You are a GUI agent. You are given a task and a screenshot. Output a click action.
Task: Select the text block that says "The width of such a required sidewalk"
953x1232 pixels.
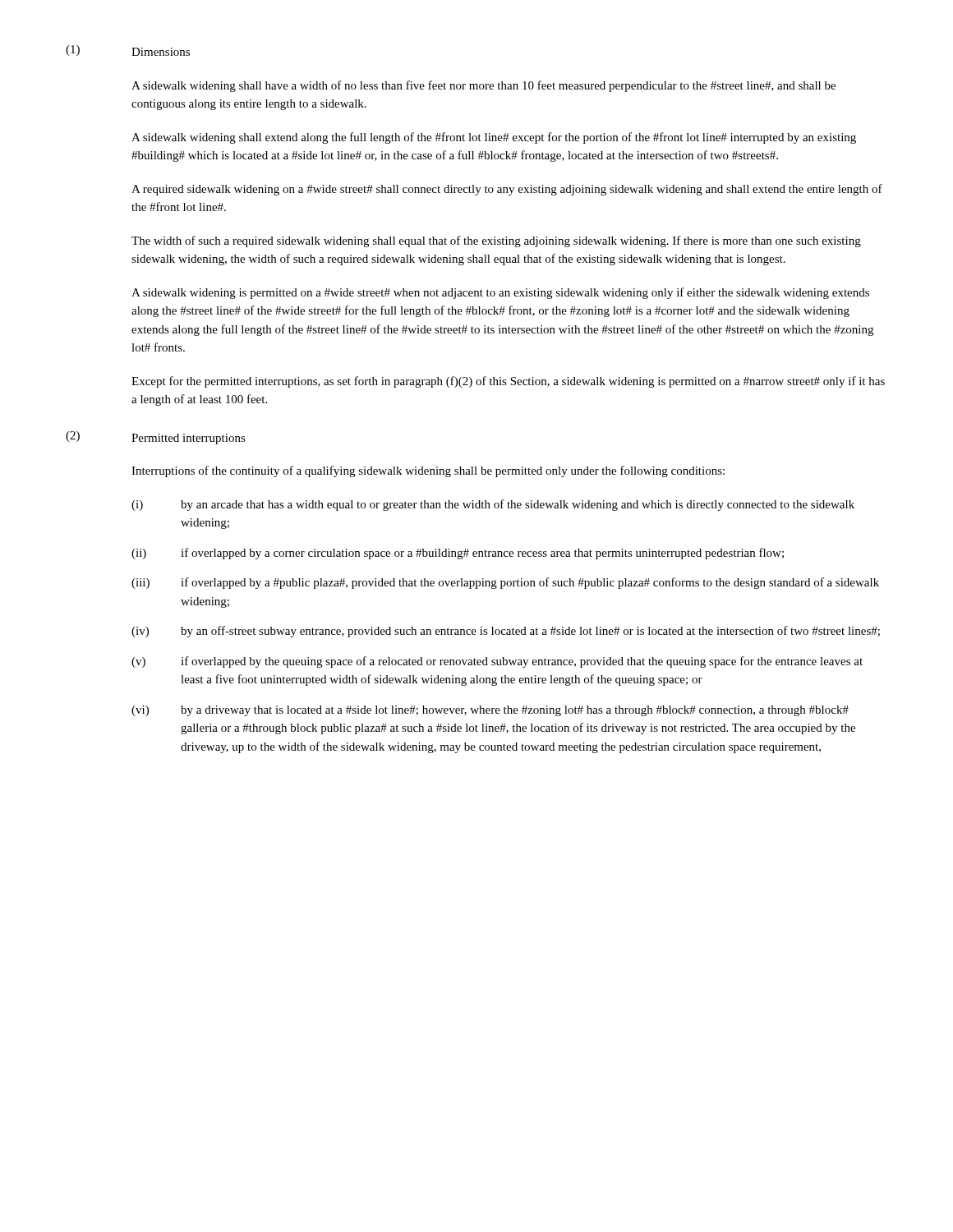[x=496, y=249]
